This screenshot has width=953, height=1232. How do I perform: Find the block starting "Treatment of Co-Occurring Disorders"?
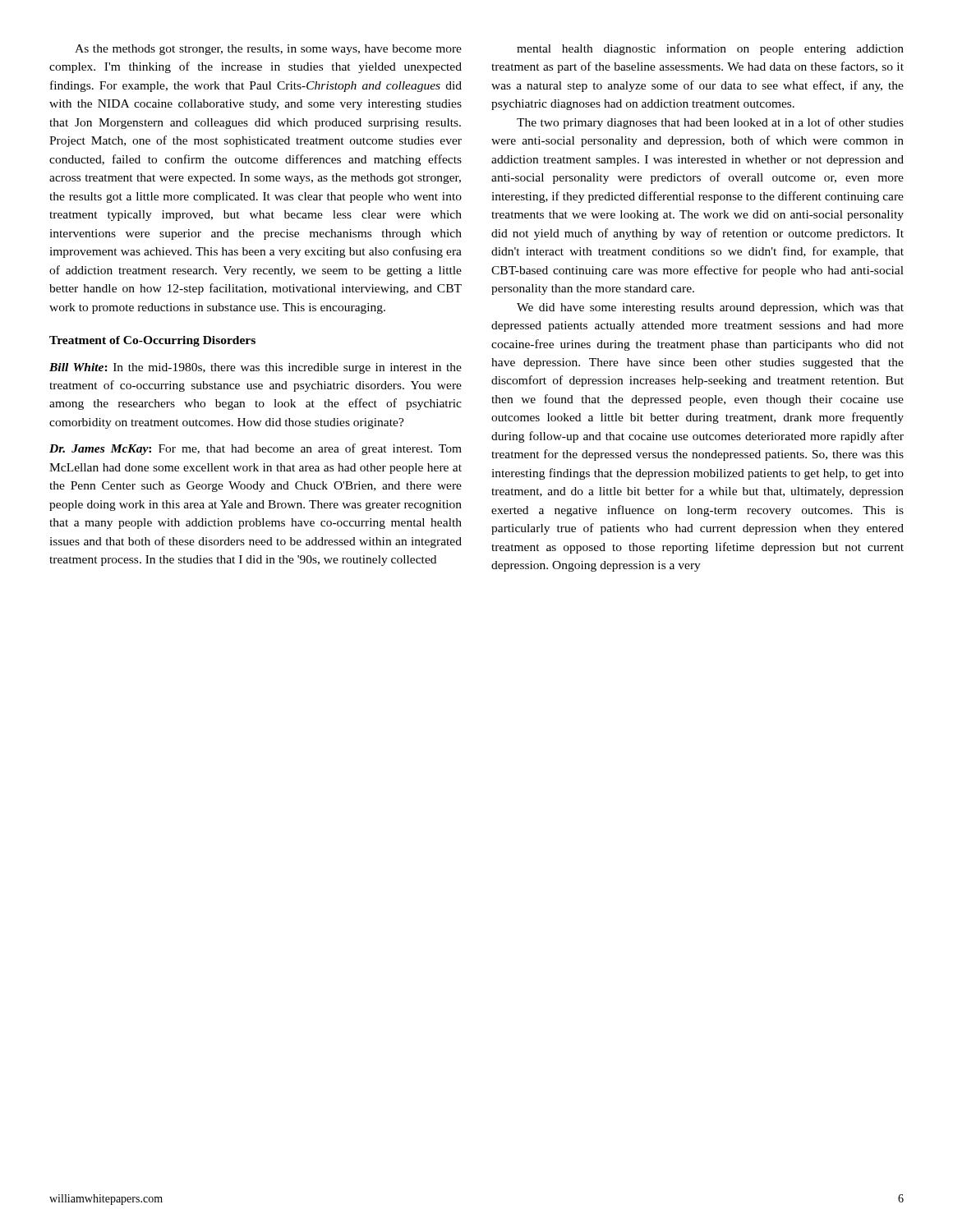[255, 340]
